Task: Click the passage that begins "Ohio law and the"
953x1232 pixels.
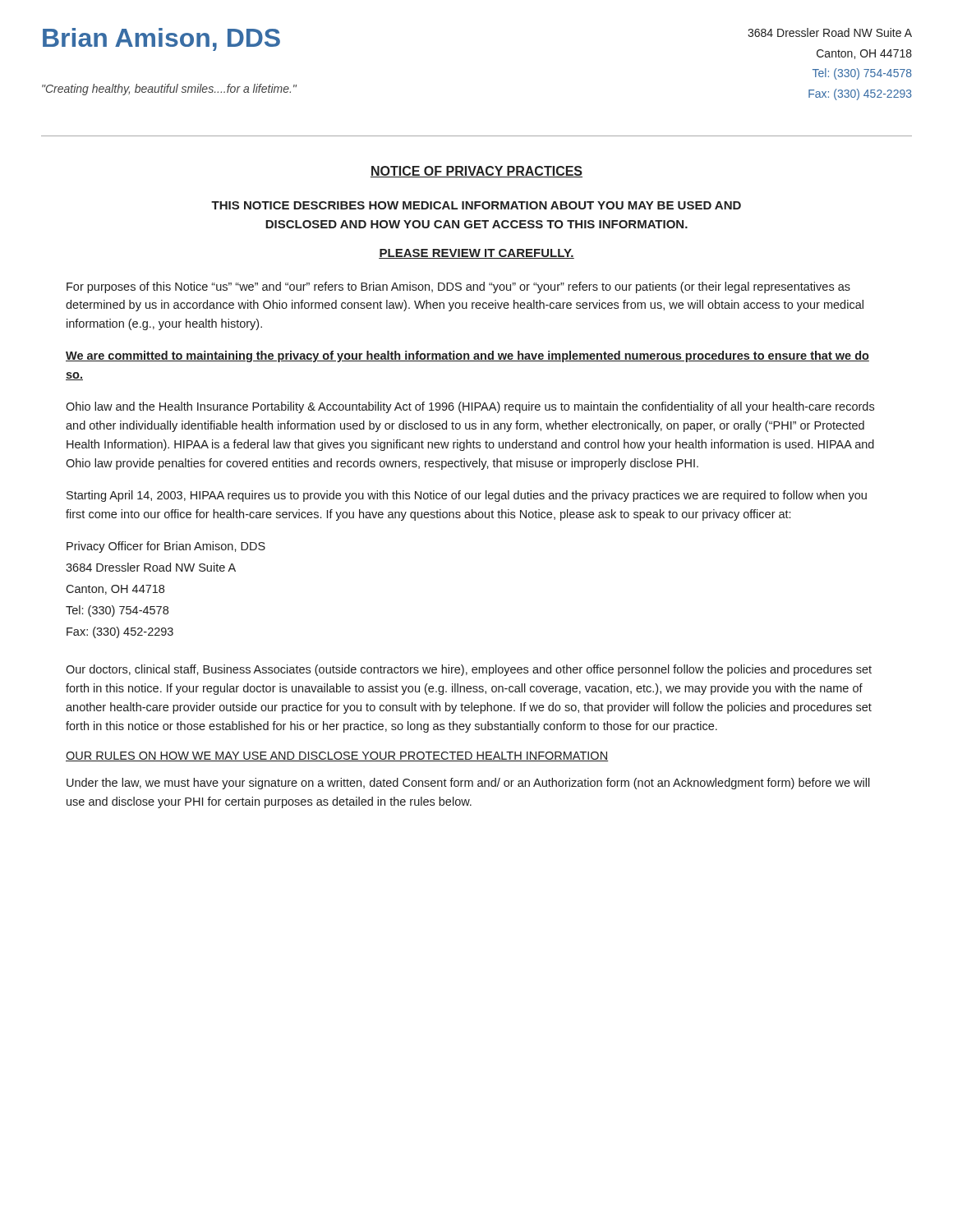Action: [470, 435]
